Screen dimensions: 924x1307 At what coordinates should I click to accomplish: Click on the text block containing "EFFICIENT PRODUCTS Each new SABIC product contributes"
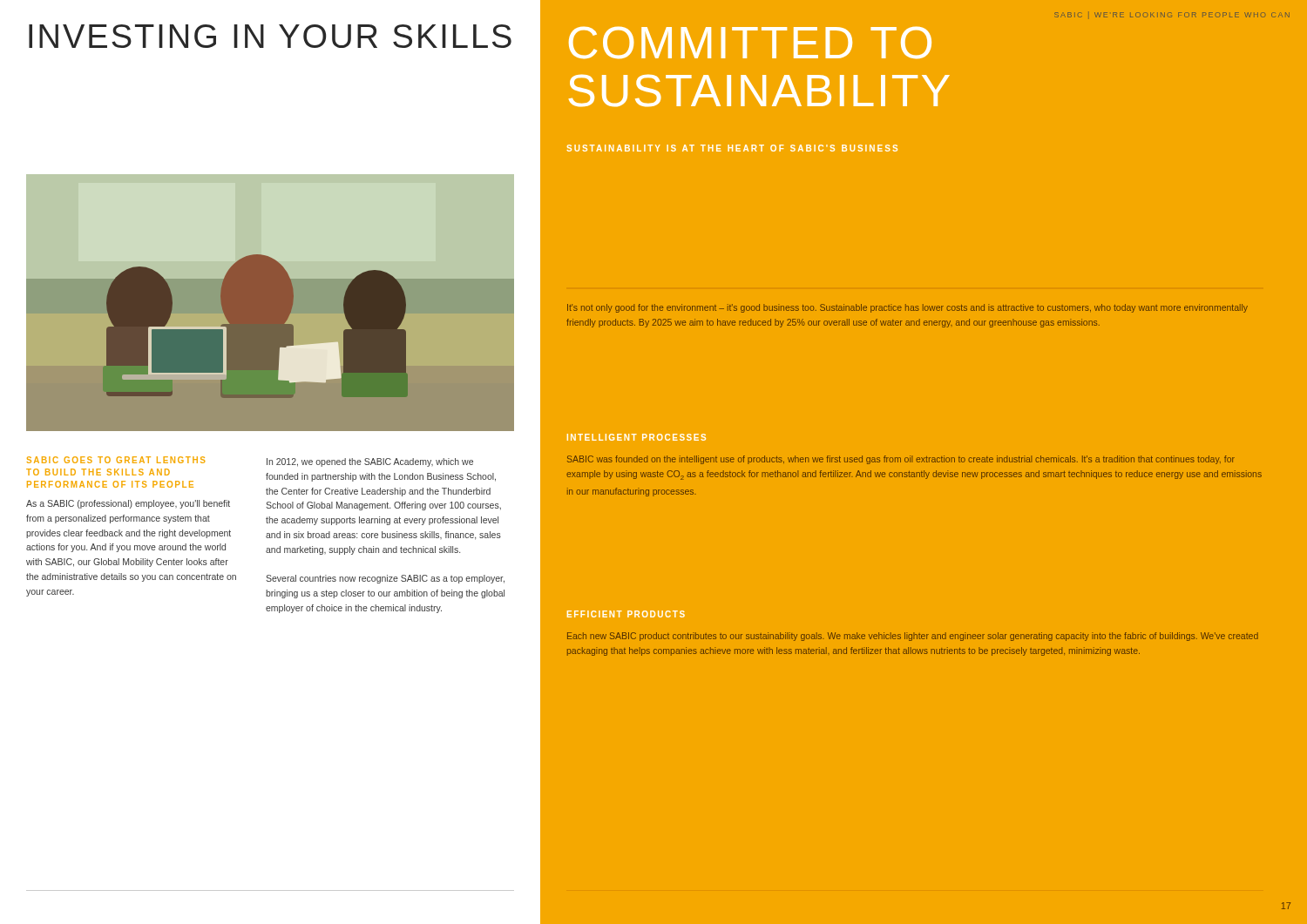click(915, 634)
